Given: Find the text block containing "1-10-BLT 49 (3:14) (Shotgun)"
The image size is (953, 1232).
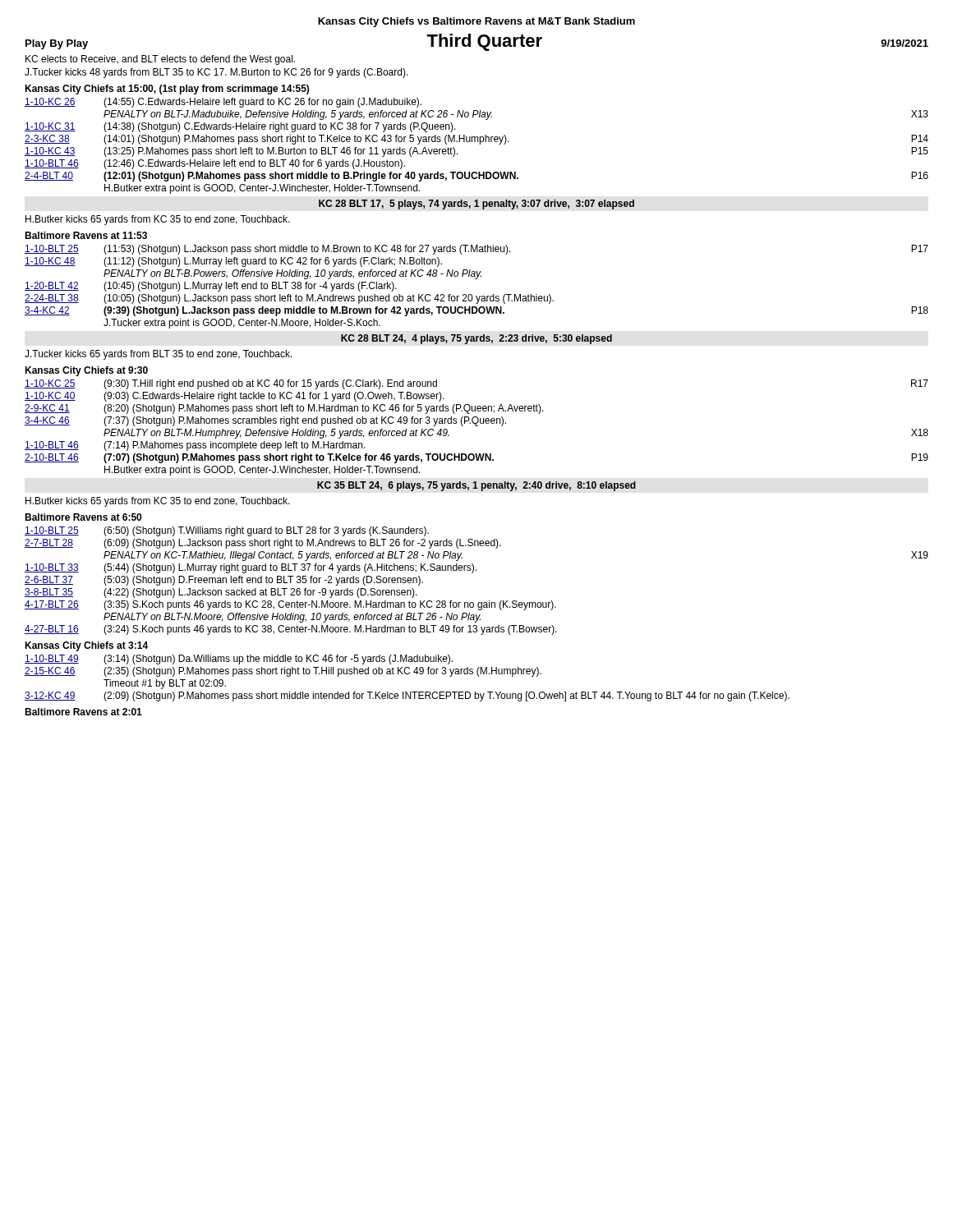Looking at the screenshot, I should pyautogui.click(x=476, y=677).
